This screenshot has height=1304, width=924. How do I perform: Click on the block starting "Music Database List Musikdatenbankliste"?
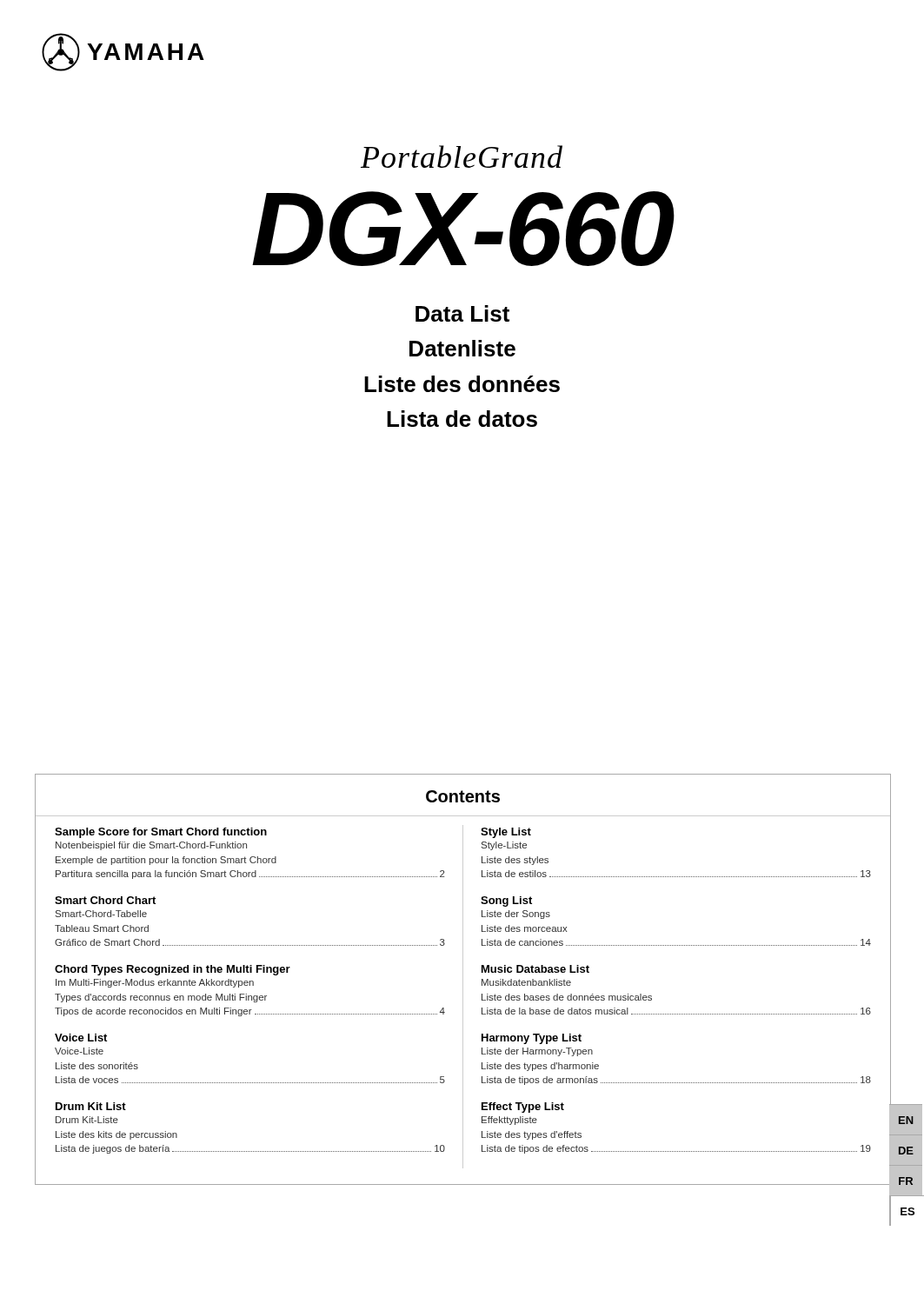pos(535,969)
